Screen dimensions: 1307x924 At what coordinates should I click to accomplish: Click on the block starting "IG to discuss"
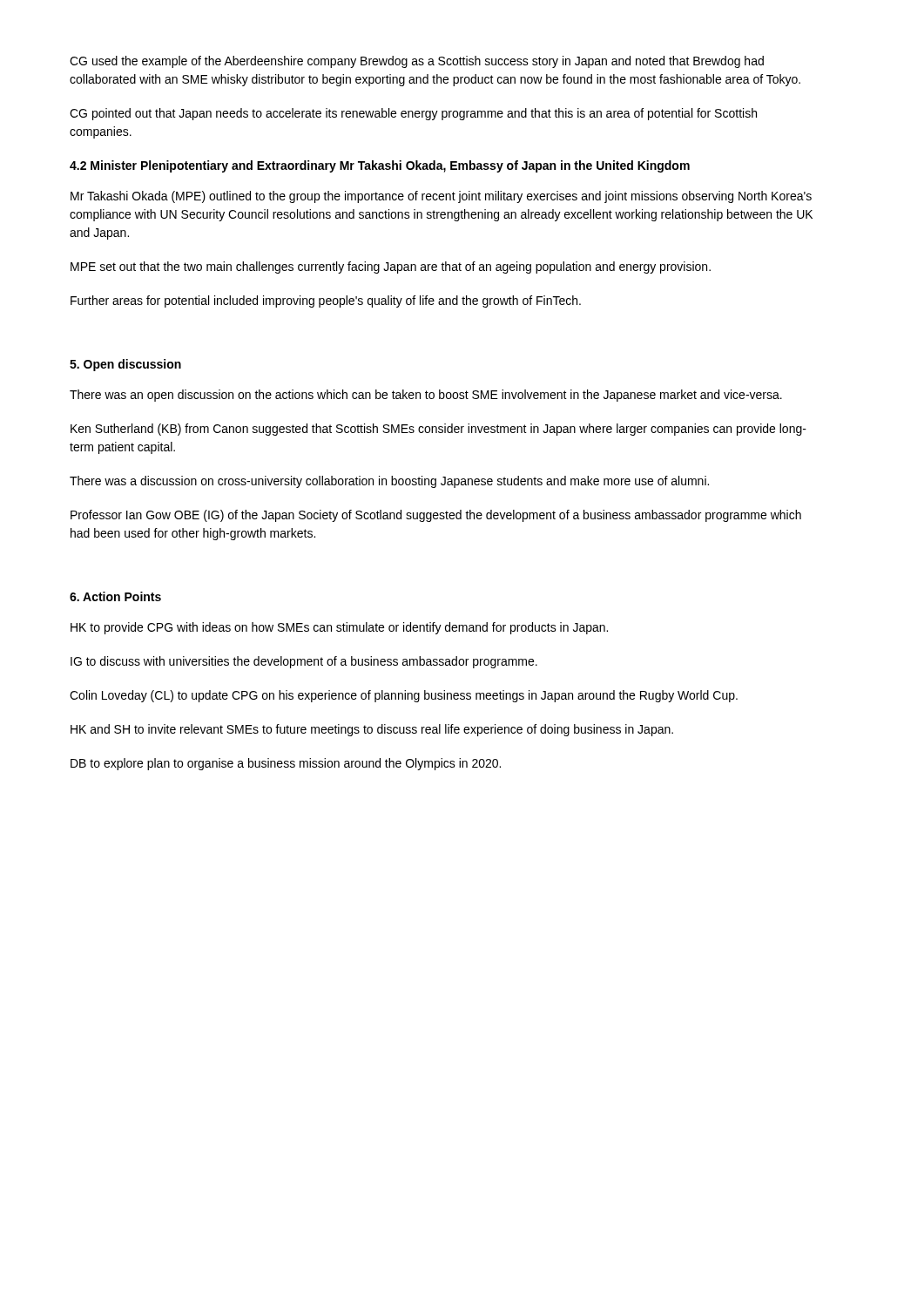[304, 661]
